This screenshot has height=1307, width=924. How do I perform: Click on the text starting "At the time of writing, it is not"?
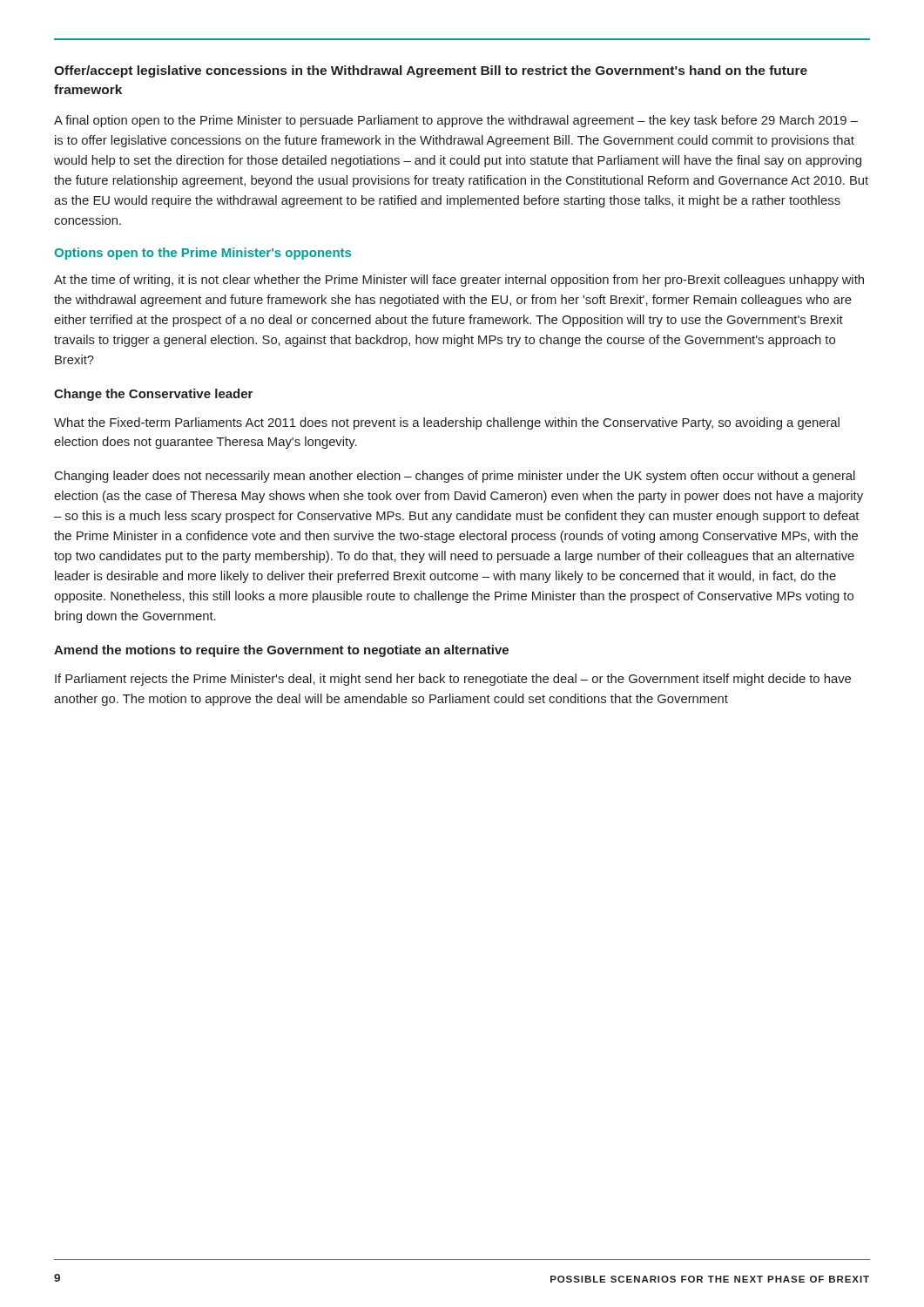(459, 320)
